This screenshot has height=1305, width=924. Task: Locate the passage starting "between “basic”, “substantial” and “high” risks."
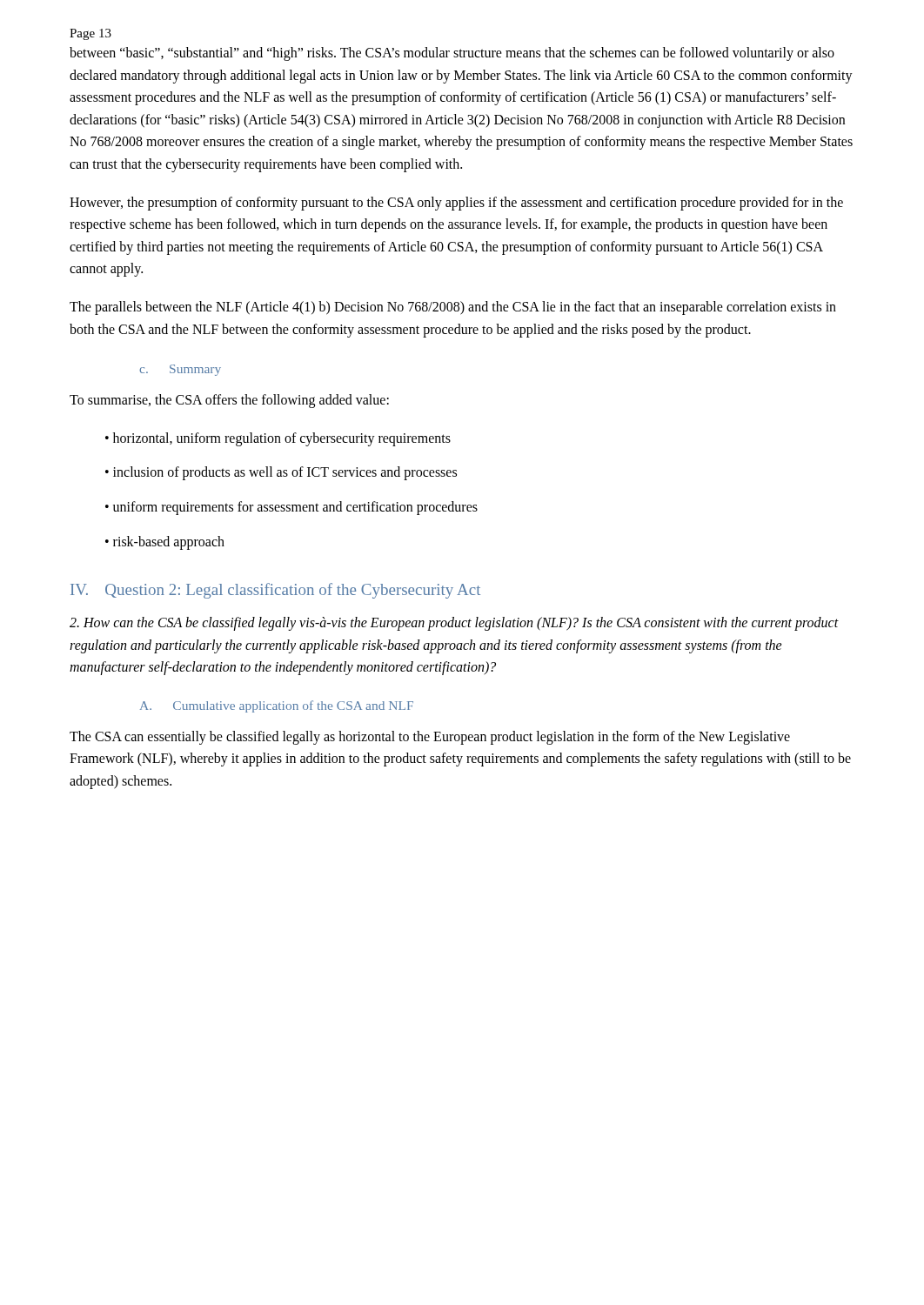[x=462, y=109]
